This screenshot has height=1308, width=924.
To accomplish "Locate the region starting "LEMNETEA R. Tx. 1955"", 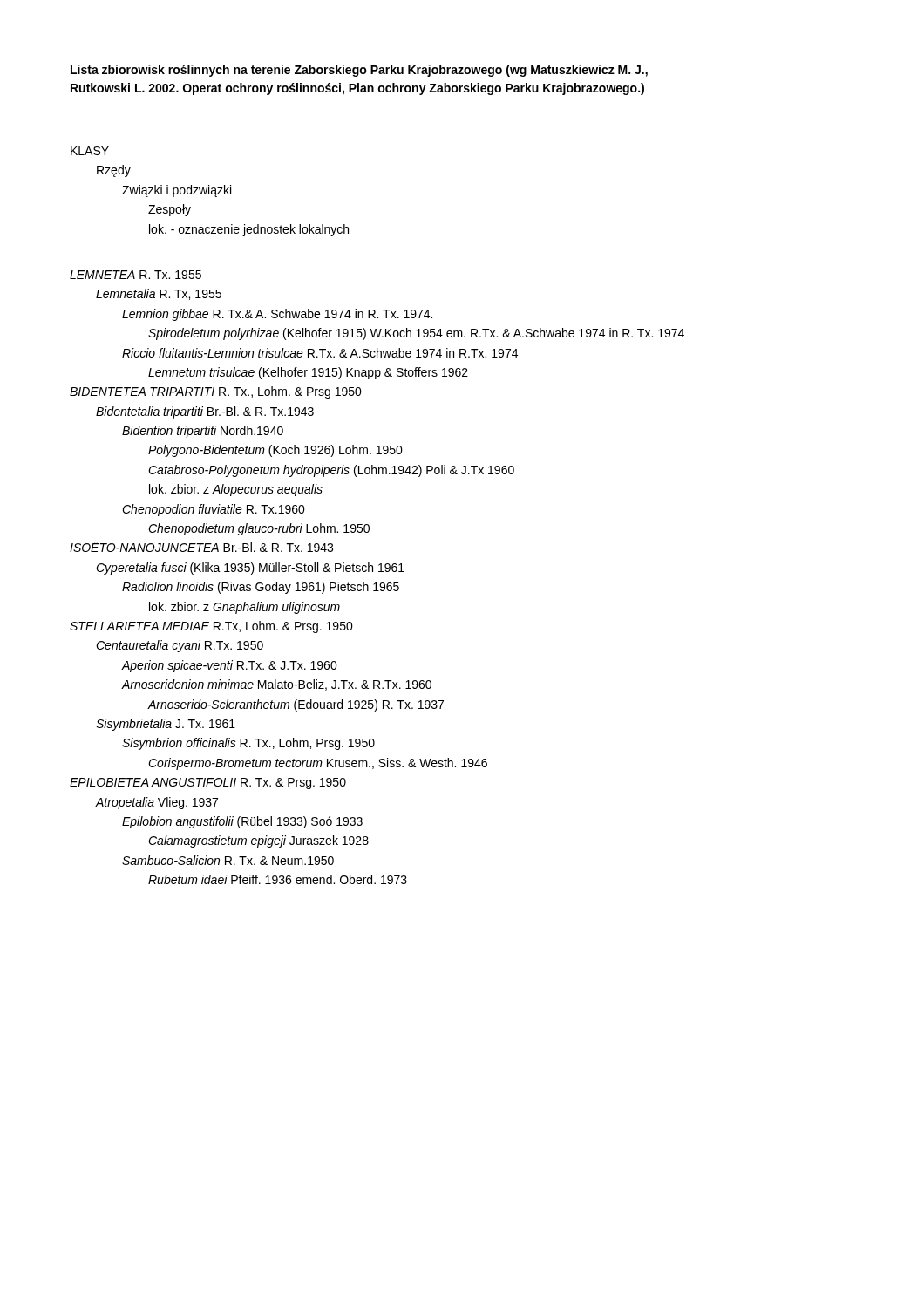I will tap(136, 275).
